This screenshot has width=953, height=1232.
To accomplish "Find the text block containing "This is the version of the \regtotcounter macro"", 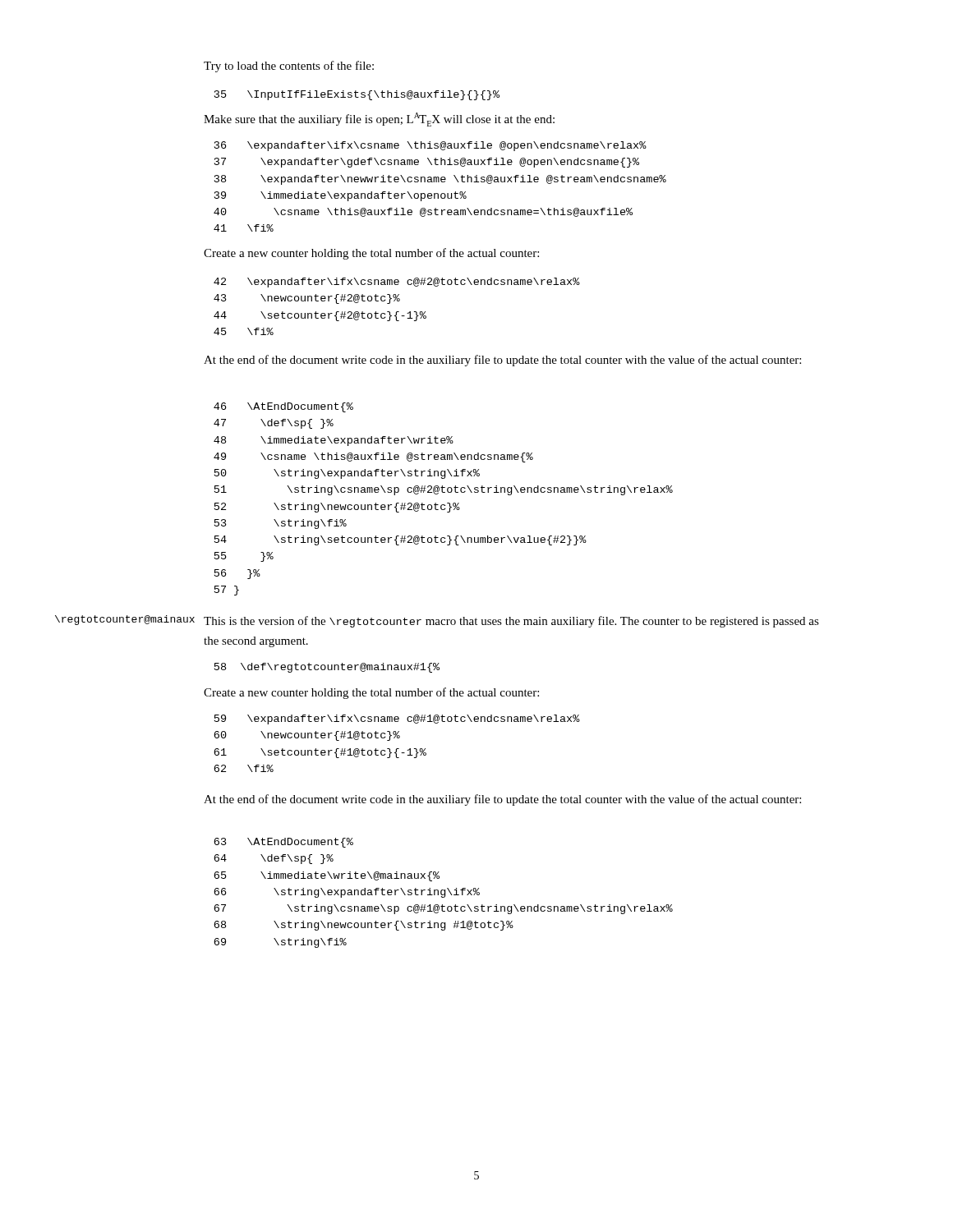I will [x=511, y=631].
